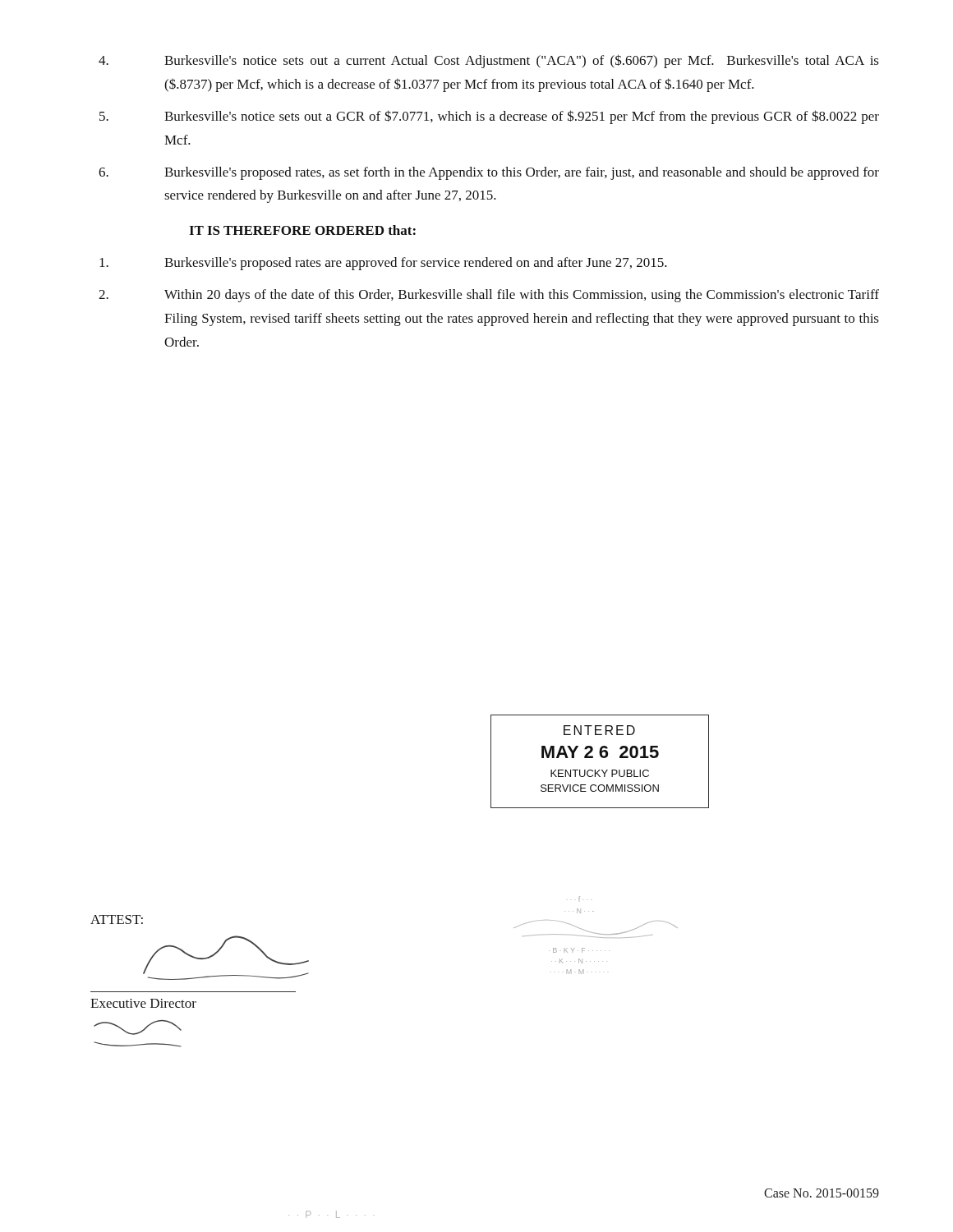
Task: Select the list item that says "2. Within 20 days of the date"
Action: [x=485, y=319]
